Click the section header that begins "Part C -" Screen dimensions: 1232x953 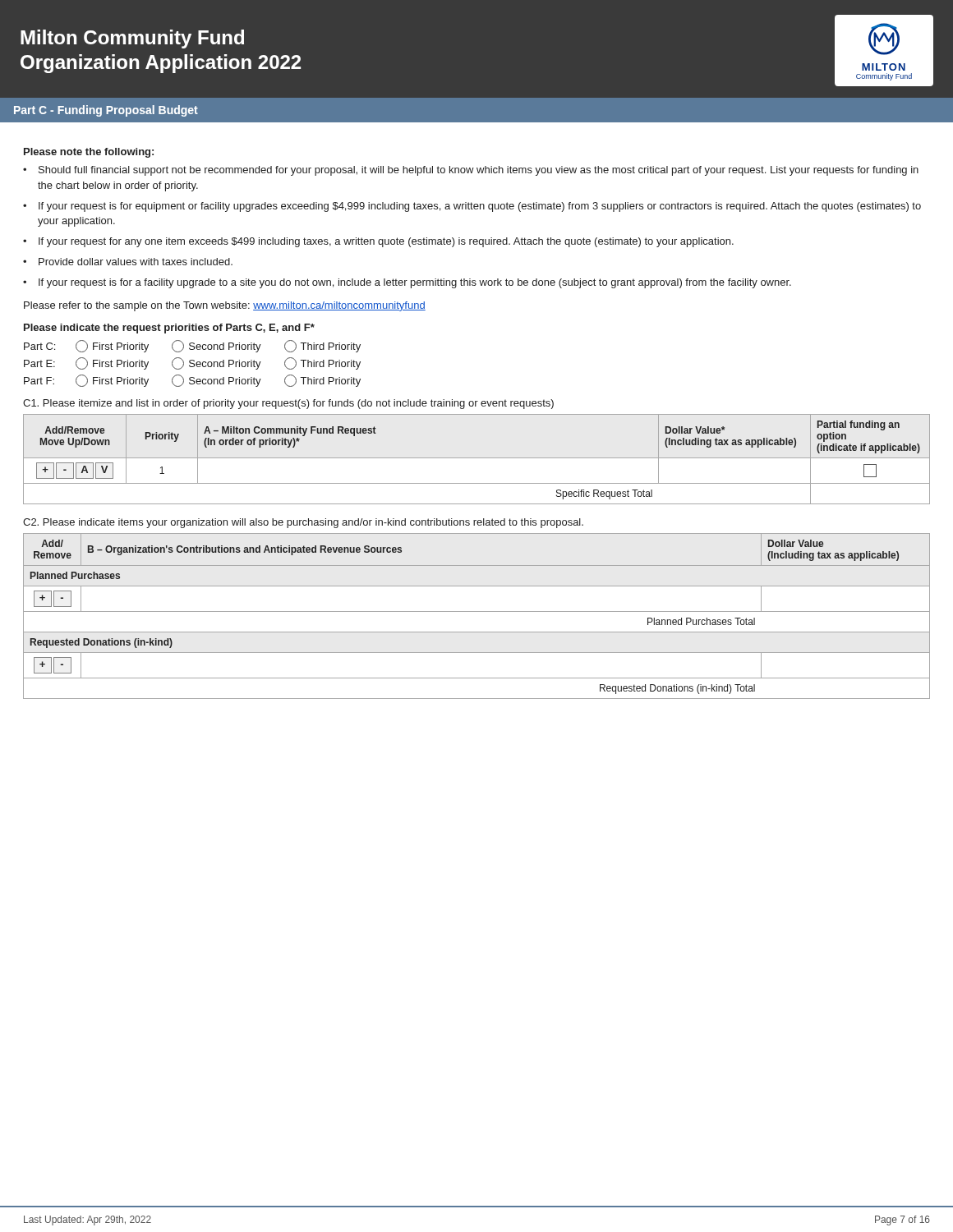coord(106,111)
